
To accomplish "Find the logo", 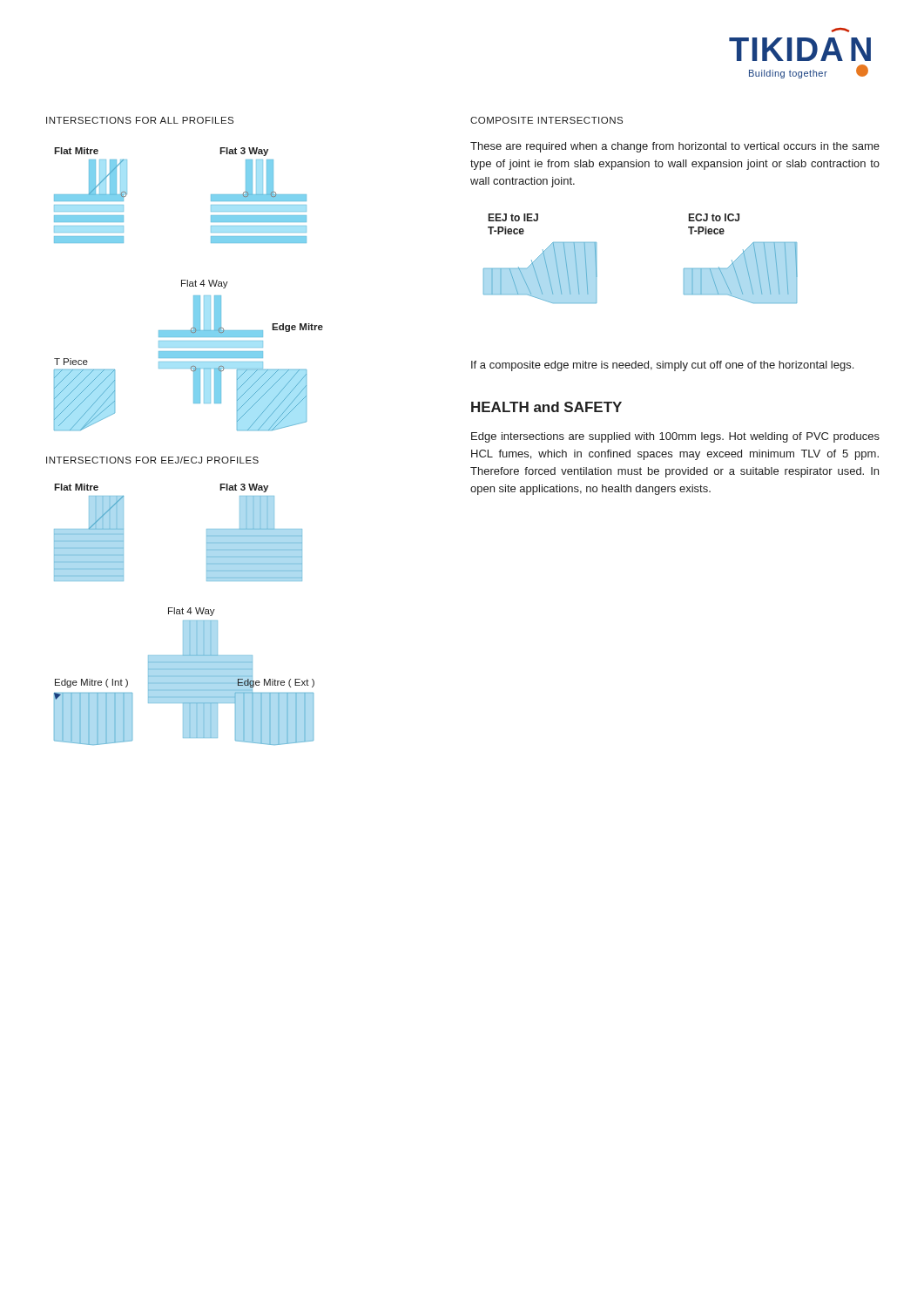I will pos(803,56).
